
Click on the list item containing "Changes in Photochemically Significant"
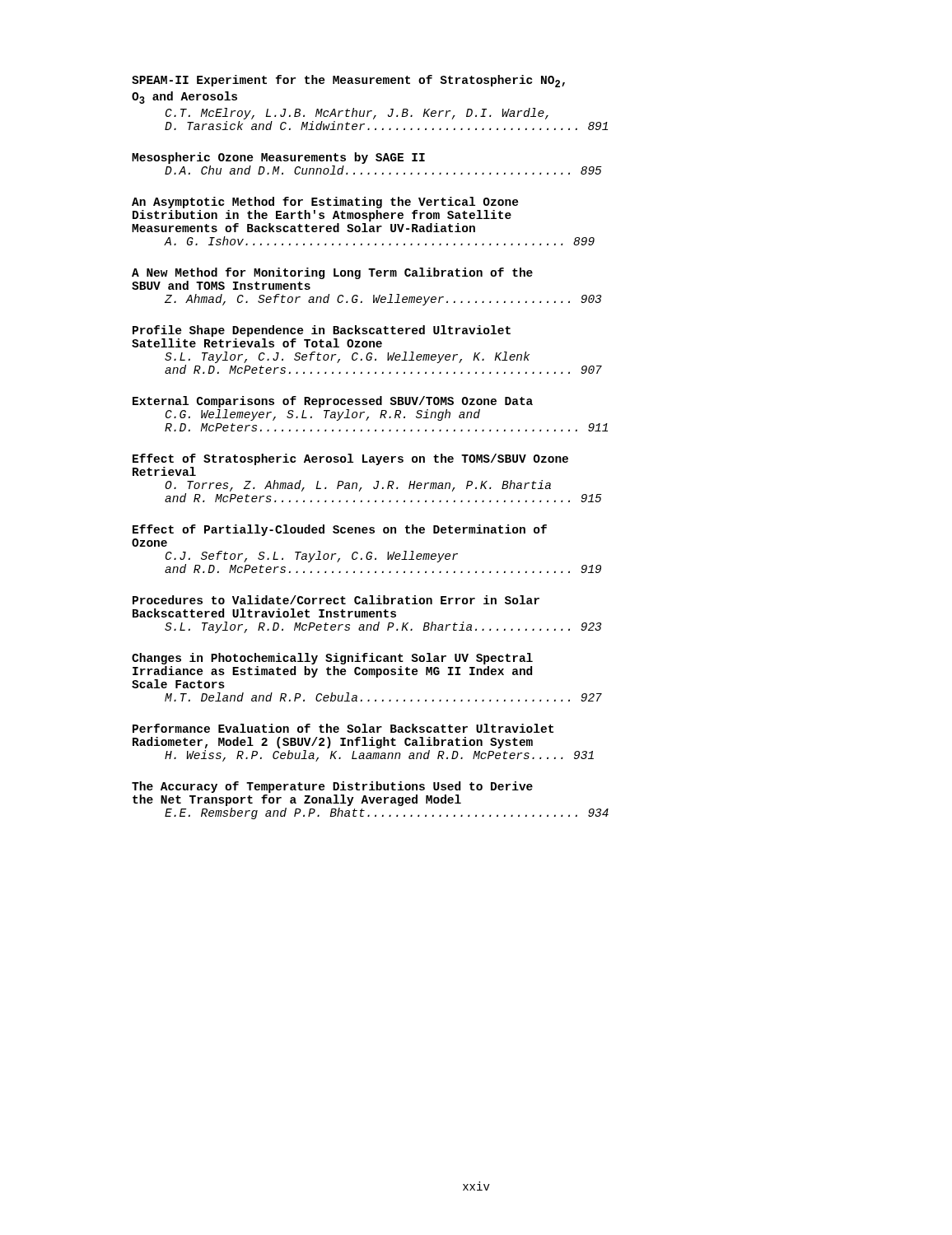(x=476, y=678)
